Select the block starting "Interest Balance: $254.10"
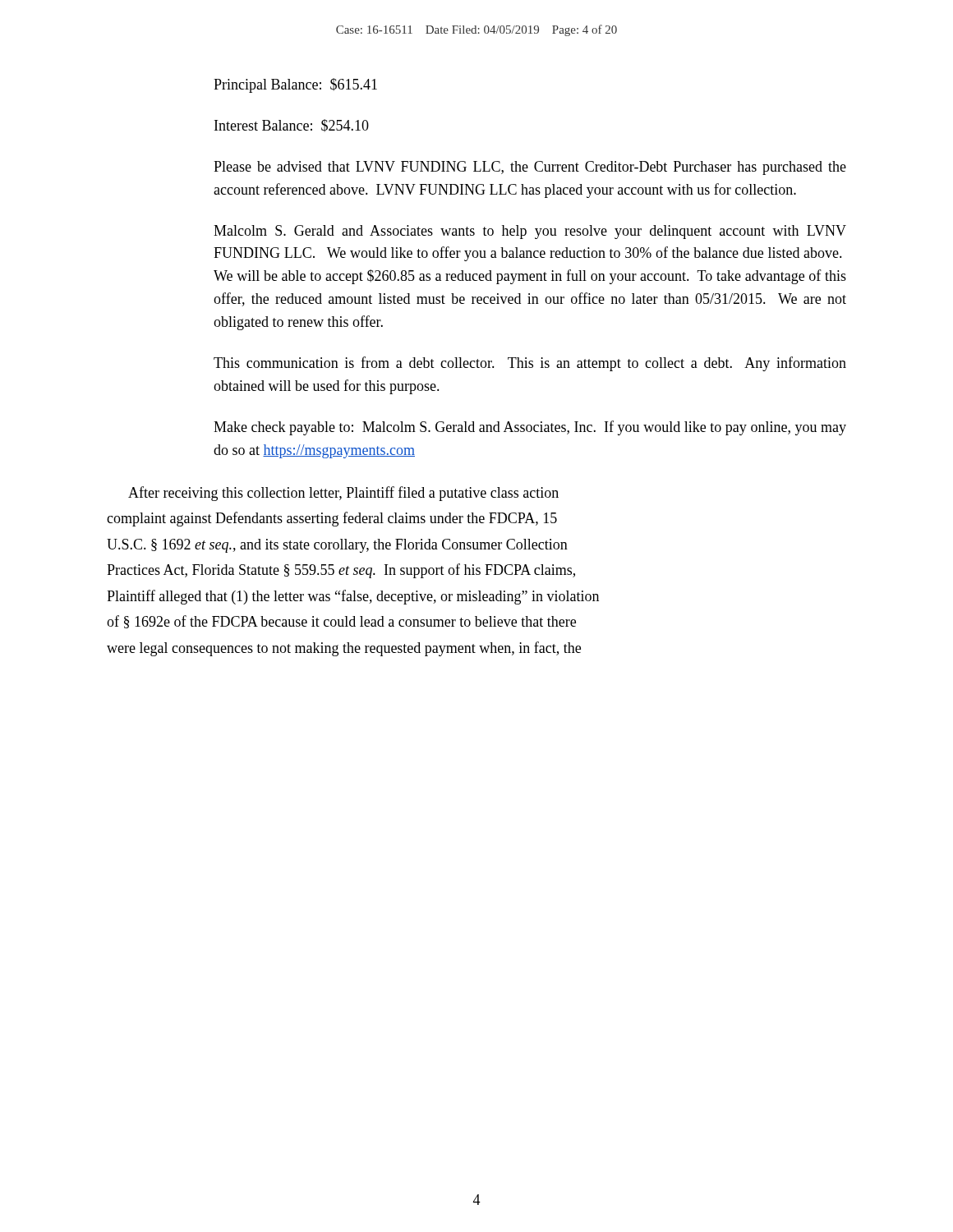This screenshot has height=1232, width=953. (x=291, y=126)
